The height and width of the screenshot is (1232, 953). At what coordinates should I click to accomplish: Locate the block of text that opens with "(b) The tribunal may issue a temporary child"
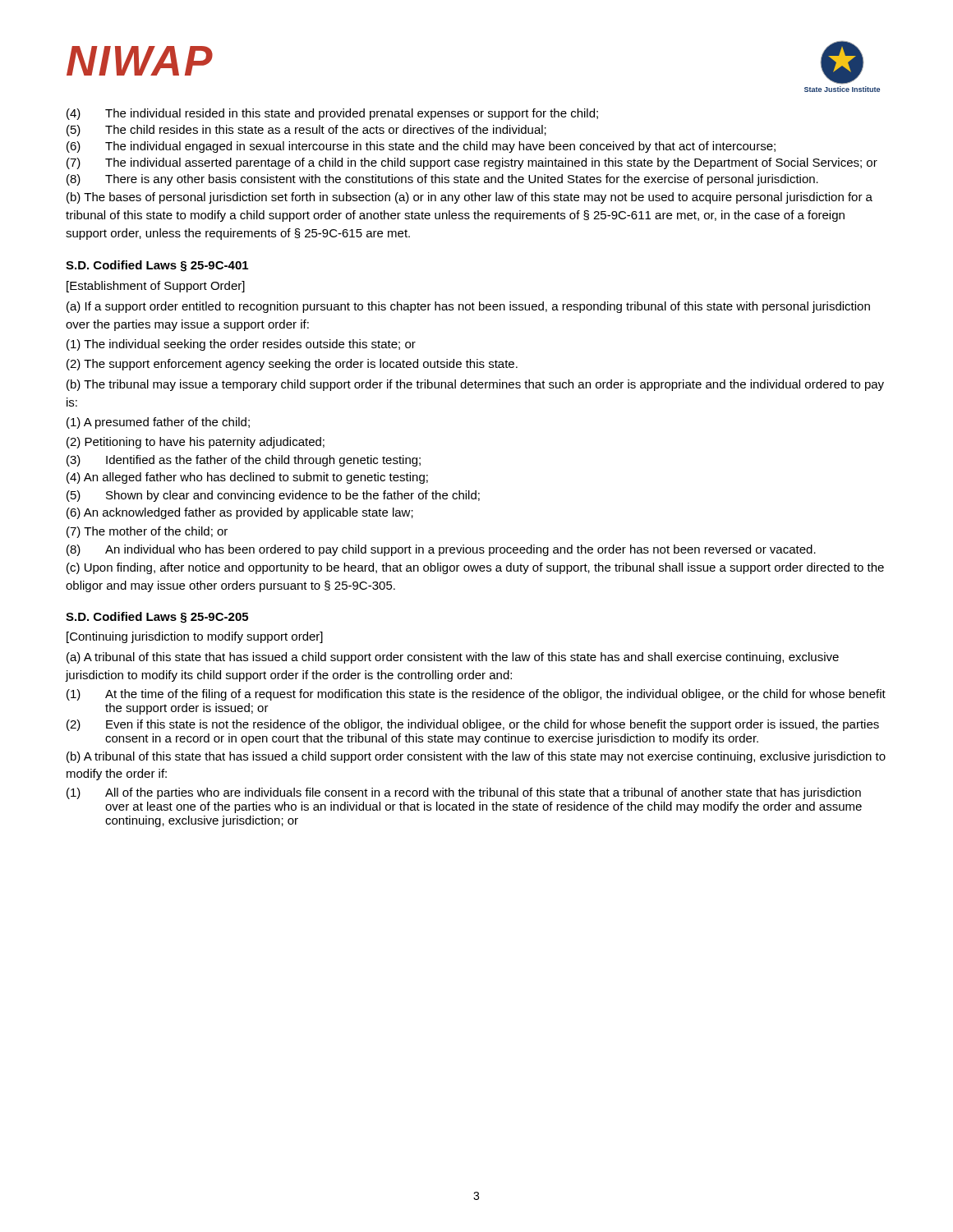coord(476,393)
